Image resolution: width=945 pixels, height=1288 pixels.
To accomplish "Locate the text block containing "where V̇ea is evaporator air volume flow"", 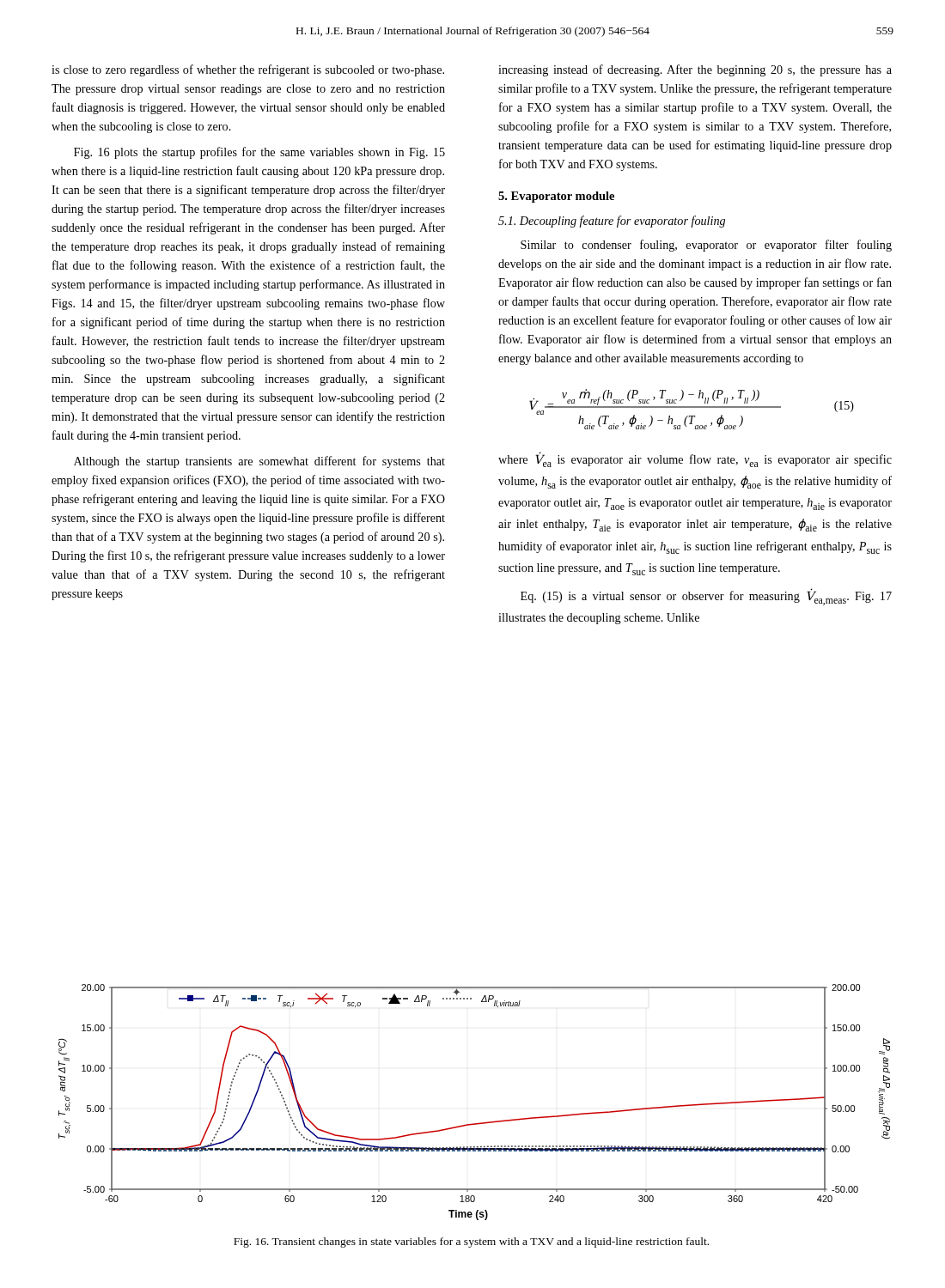I will point(695,538).
